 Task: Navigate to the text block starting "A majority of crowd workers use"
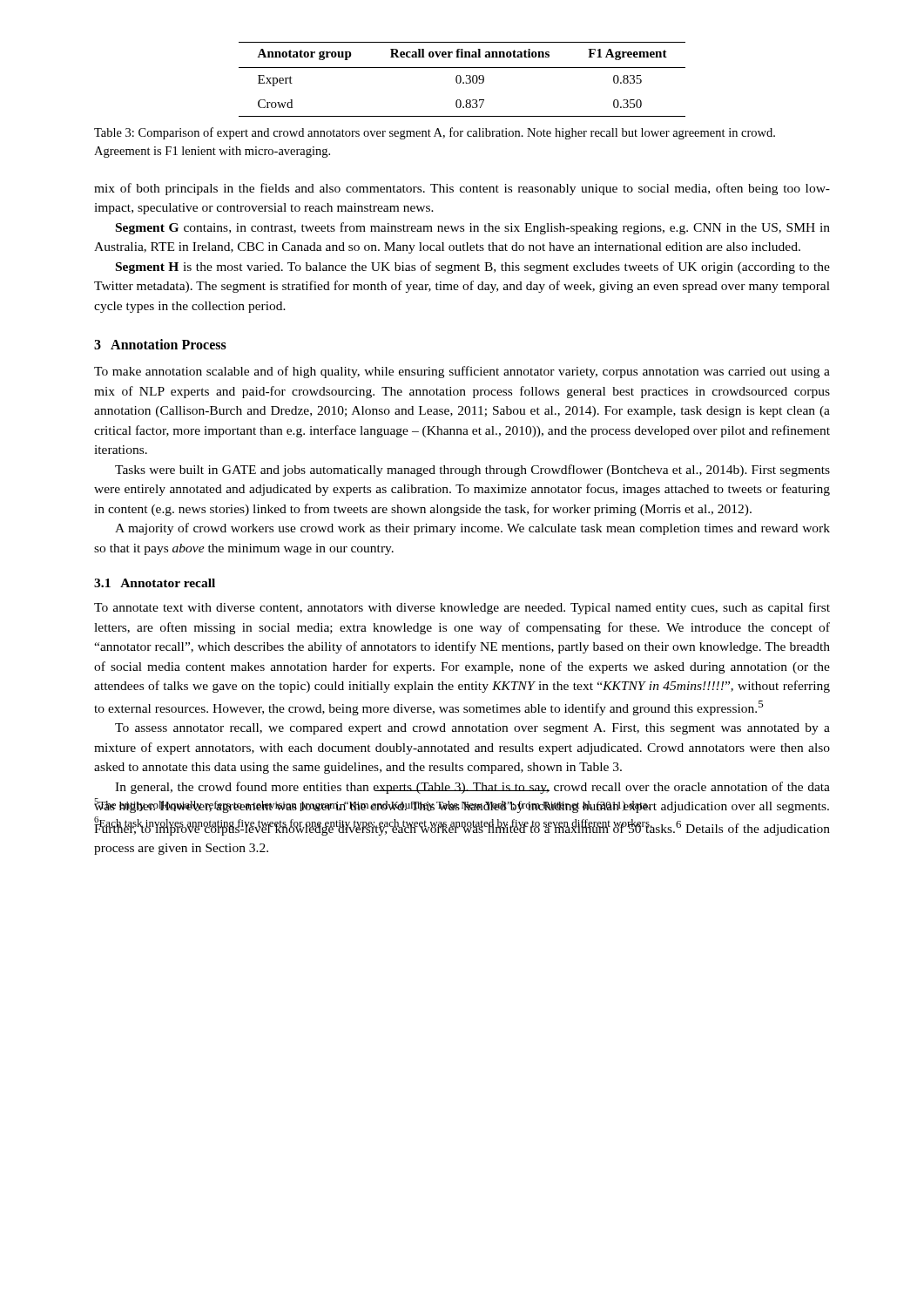462,537
